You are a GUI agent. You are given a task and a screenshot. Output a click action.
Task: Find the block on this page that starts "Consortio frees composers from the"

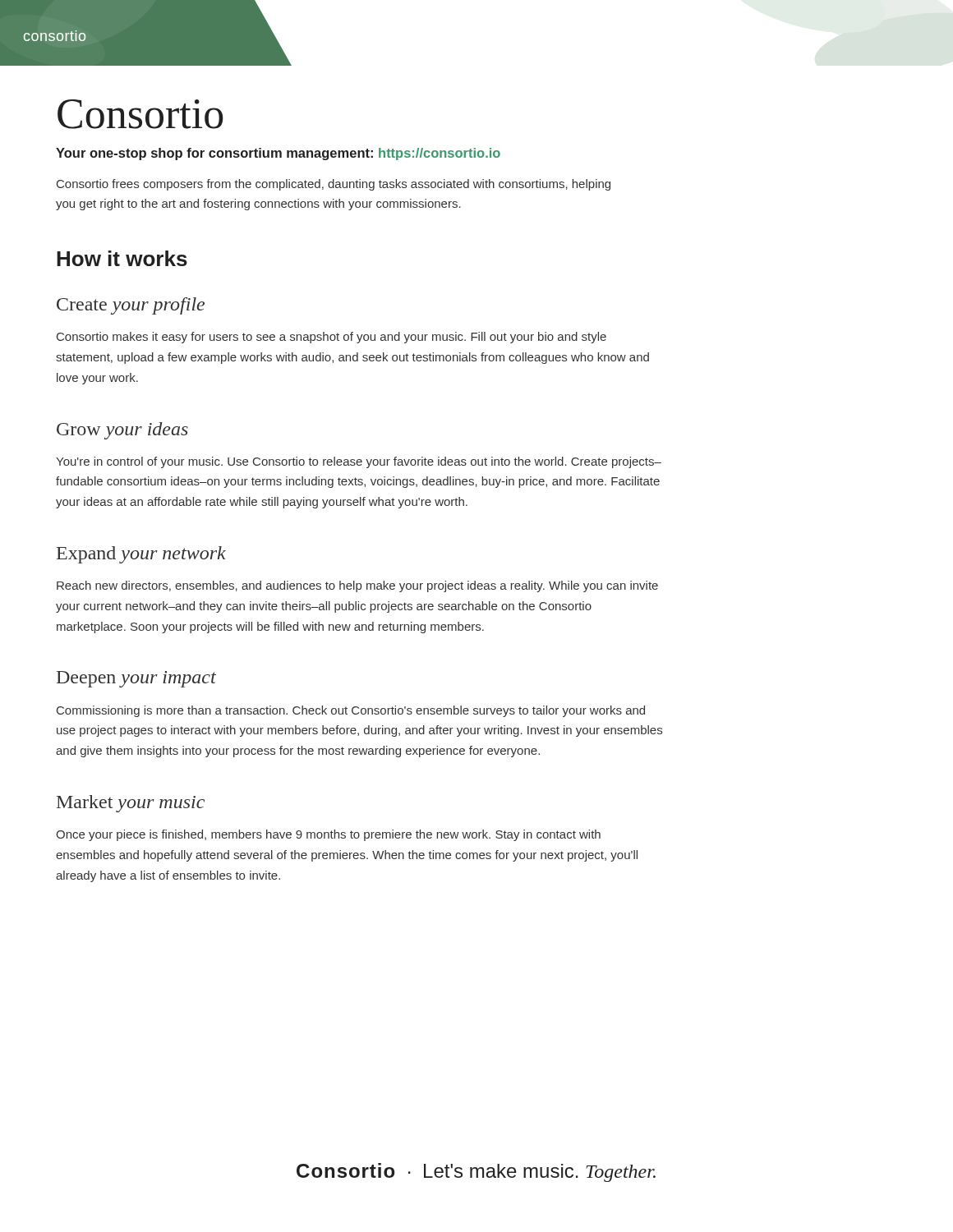point(343,194)
